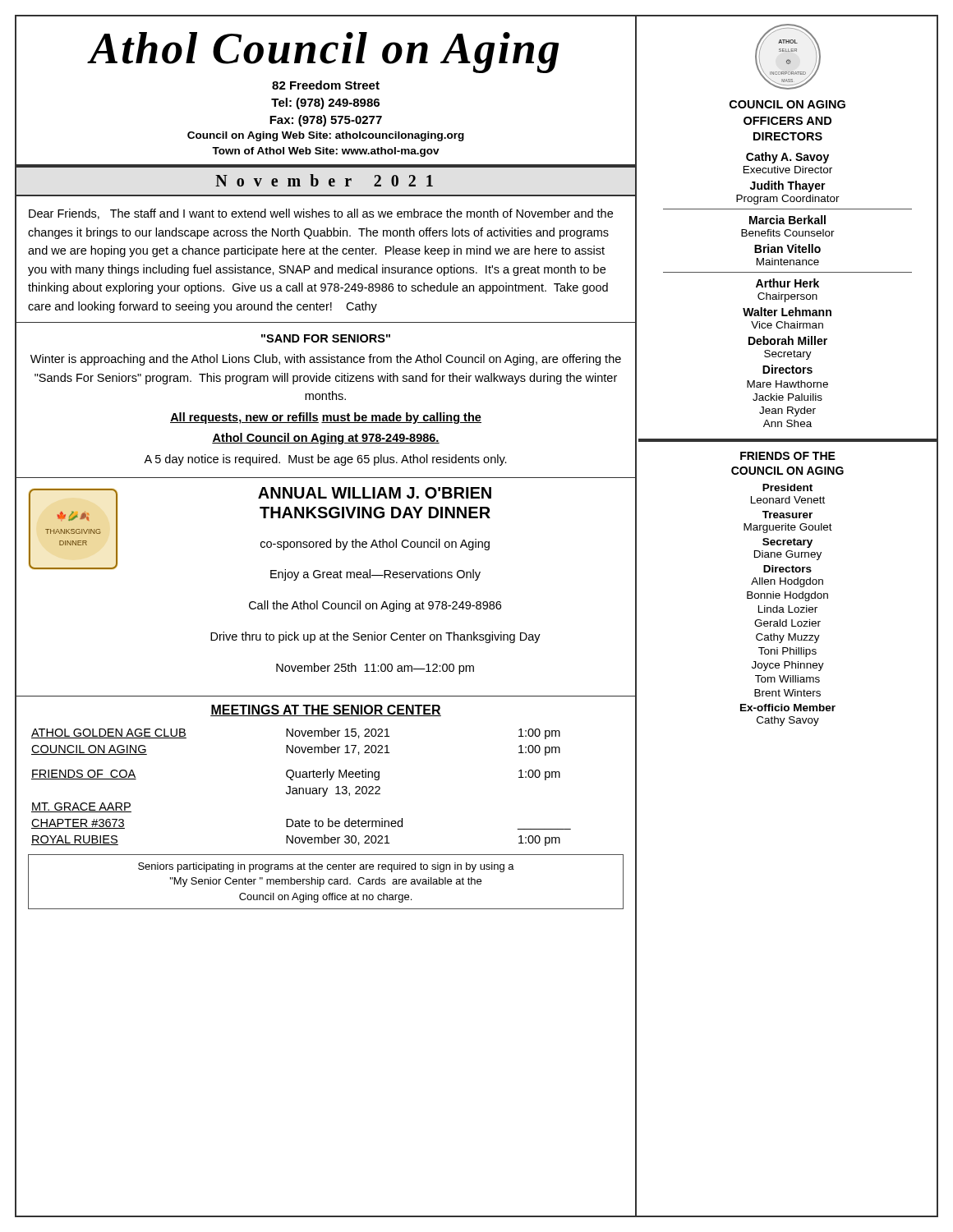Locate the text starting ""SAND FOR SENIORS" Winter"
This screenshot has height=1232, width=953.
(326, 399)
